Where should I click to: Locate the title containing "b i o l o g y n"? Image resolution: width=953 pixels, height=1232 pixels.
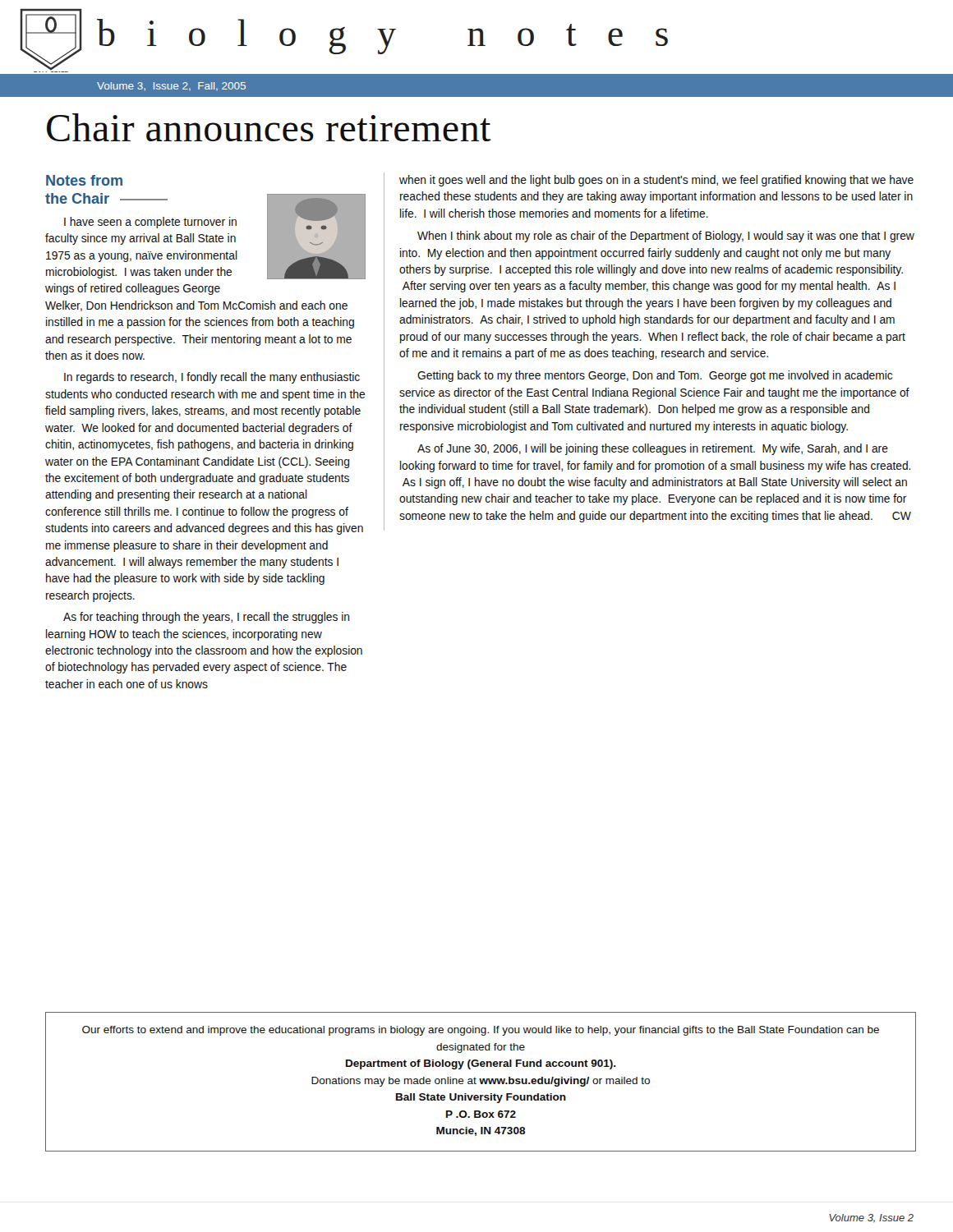[x=388, y=33]
